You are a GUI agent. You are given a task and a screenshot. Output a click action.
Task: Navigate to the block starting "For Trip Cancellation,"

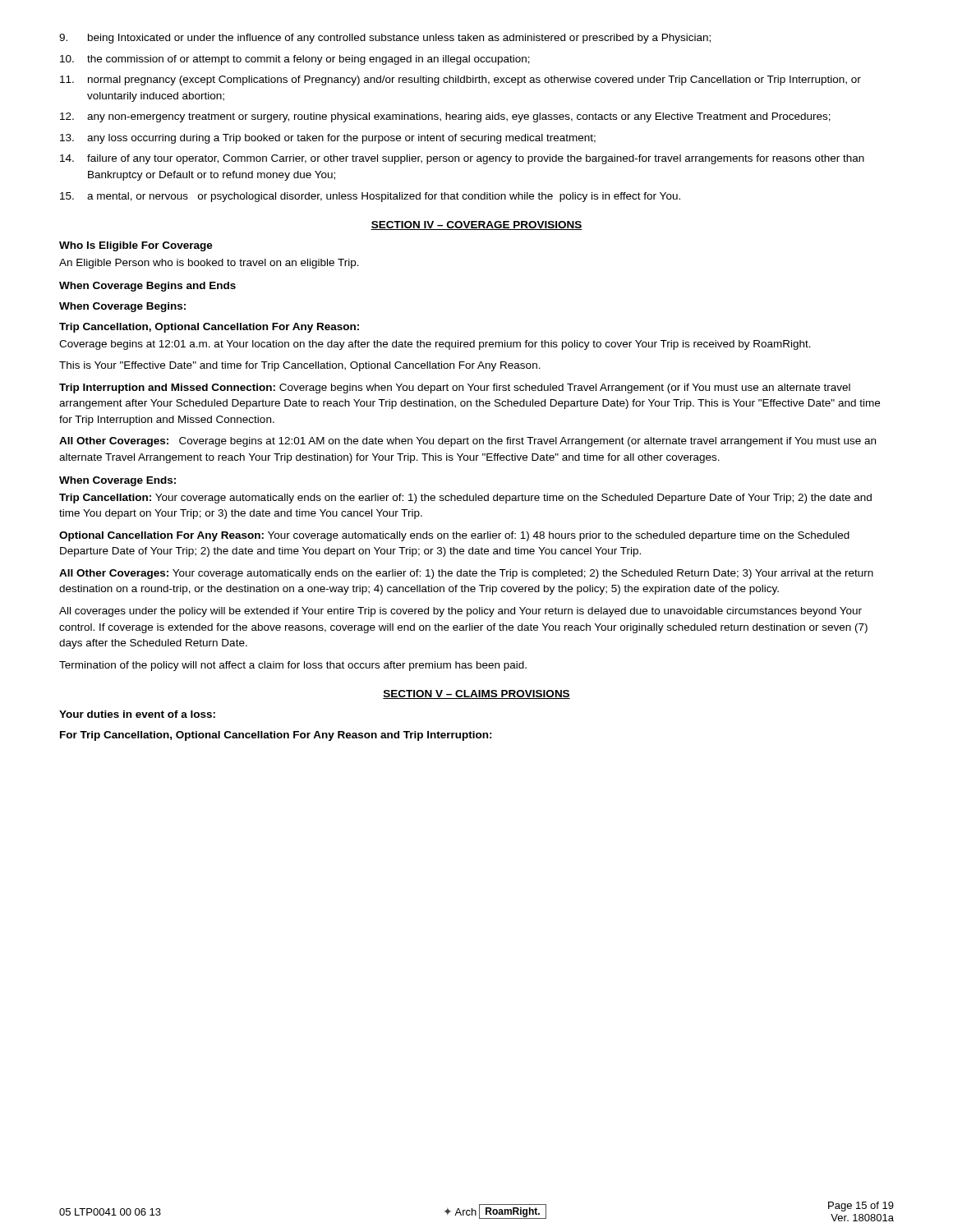click(276, 735)
